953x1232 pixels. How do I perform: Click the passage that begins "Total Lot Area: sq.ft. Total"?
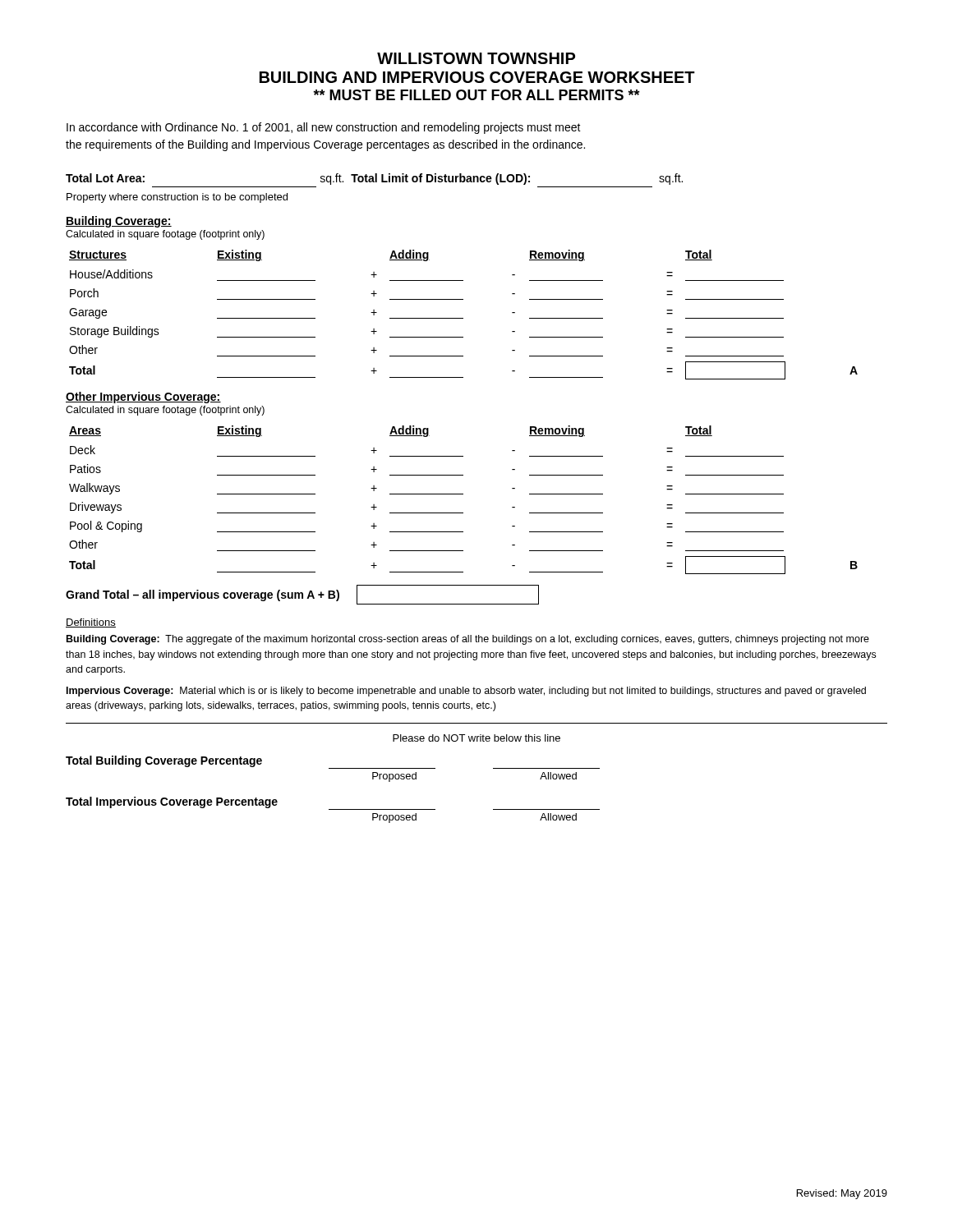[375, 178]
